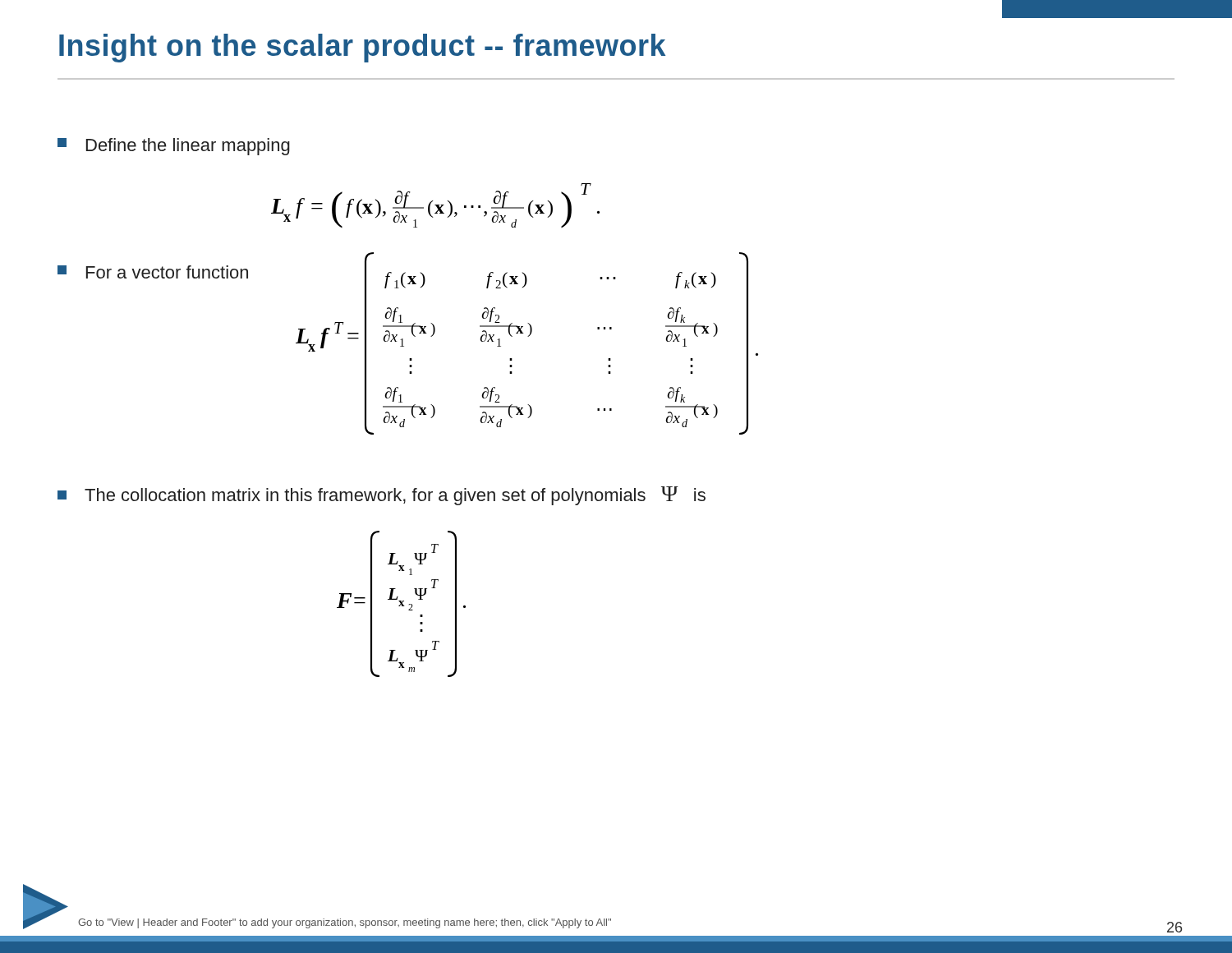
Task: Click the title
Action: click(x=362, y=46)
